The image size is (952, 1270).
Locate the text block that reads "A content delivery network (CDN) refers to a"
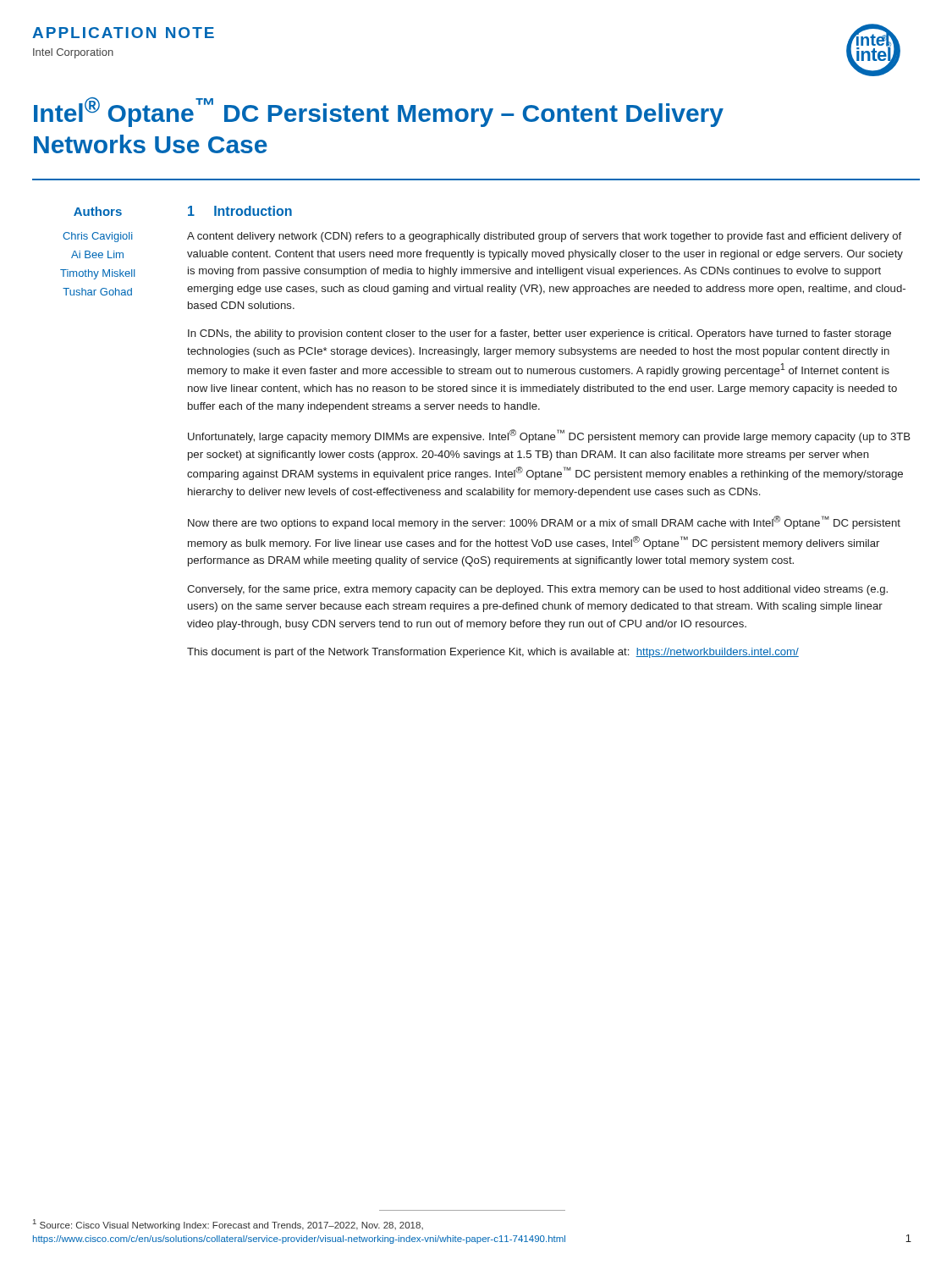(546, 271)
